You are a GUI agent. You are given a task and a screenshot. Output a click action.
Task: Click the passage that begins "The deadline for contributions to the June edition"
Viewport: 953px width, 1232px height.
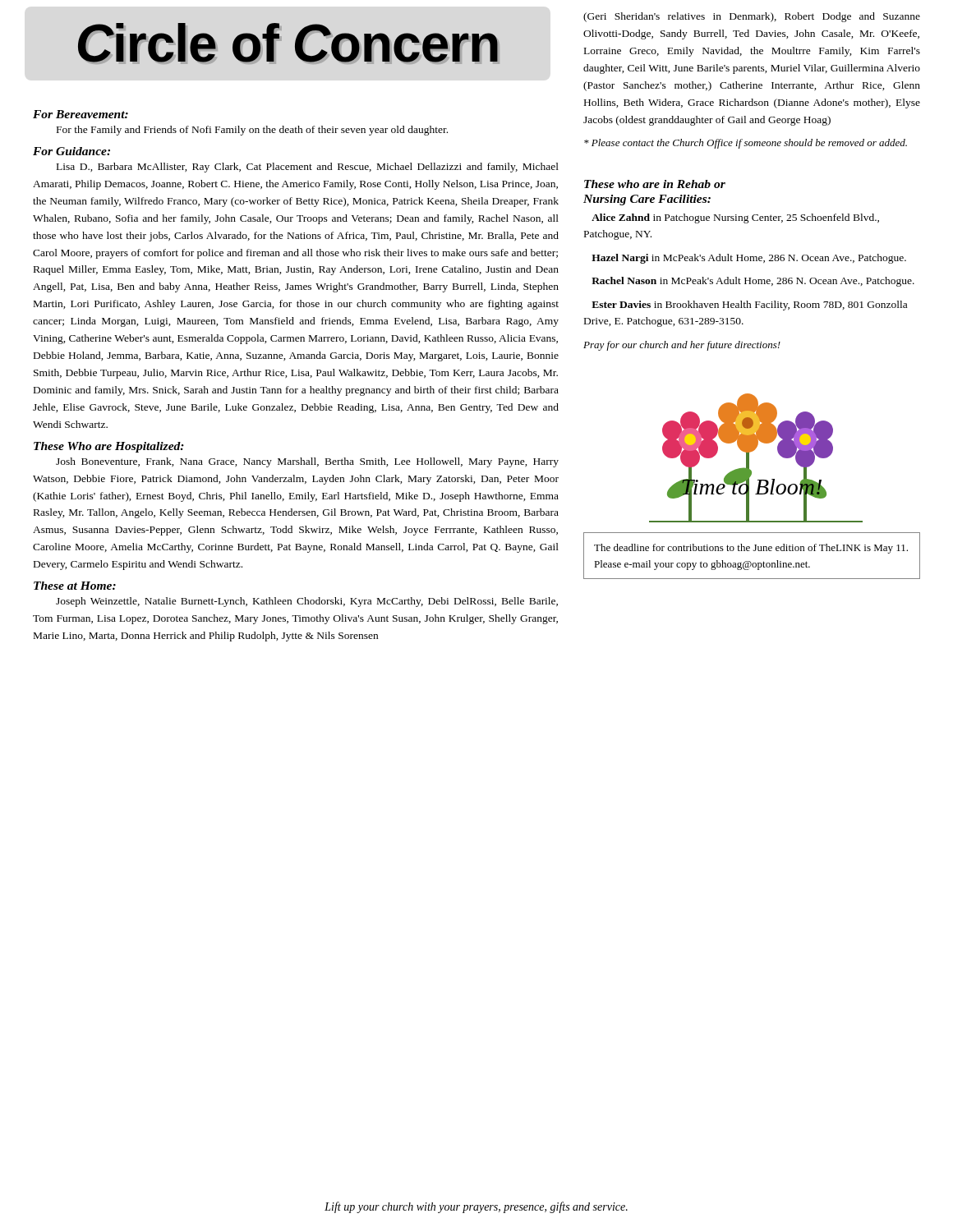tap(752, 556)
